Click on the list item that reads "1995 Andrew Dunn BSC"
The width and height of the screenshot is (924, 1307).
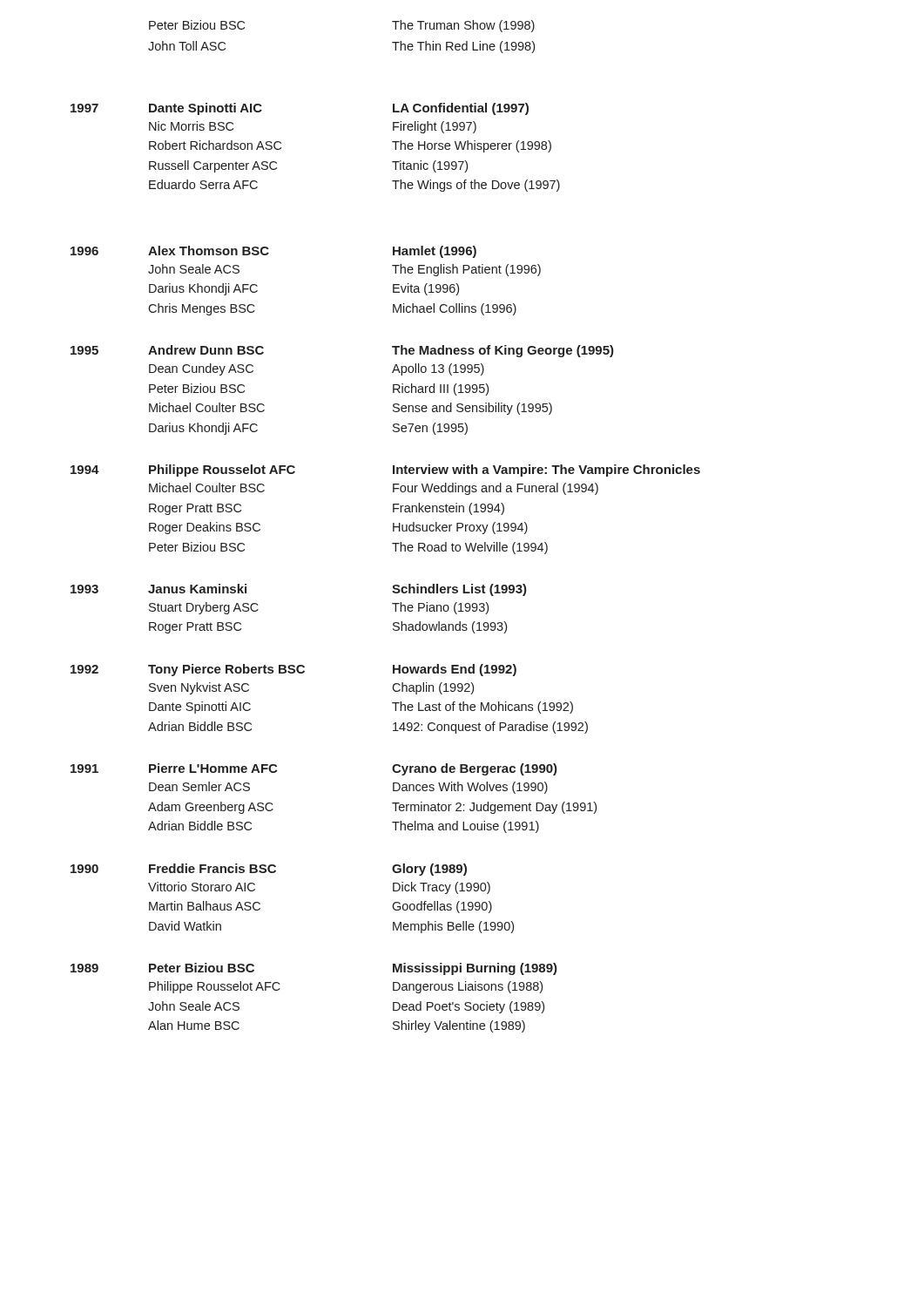pyautogui.click(x=471, y=390)
